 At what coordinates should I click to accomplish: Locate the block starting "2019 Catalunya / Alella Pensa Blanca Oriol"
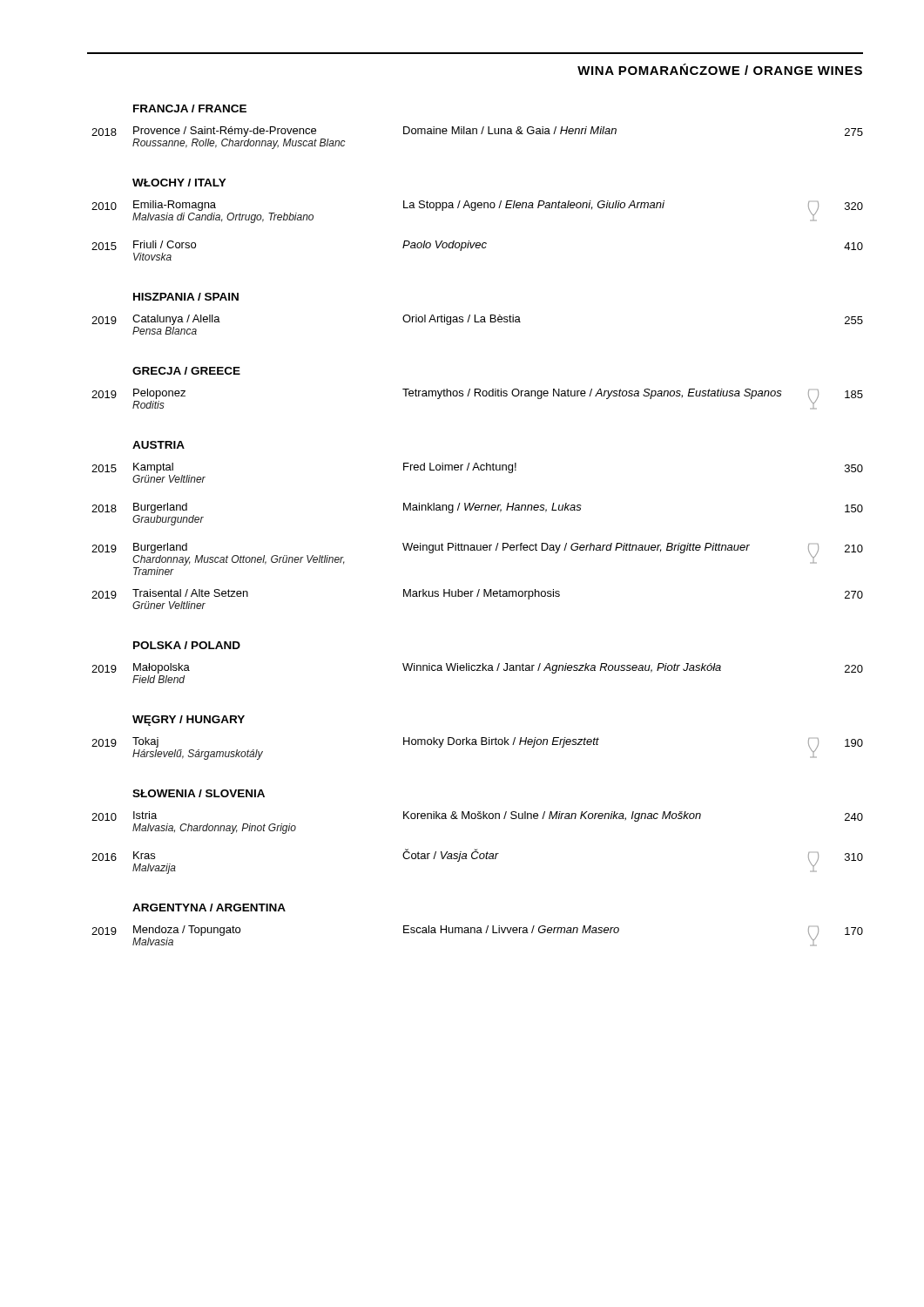click(x=475, y=325)
